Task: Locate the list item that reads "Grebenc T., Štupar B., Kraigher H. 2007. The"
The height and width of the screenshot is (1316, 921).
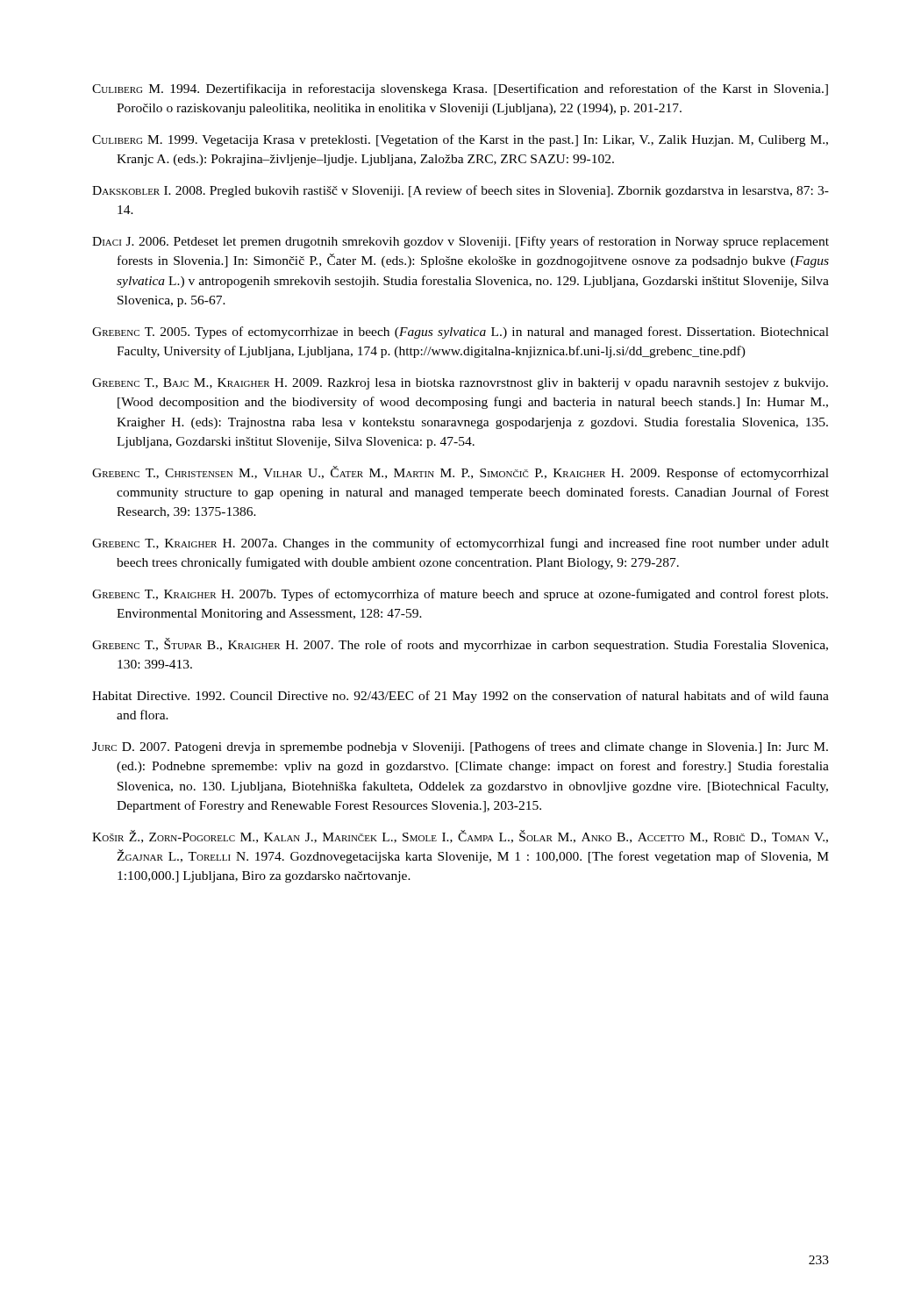Action: 460,655
